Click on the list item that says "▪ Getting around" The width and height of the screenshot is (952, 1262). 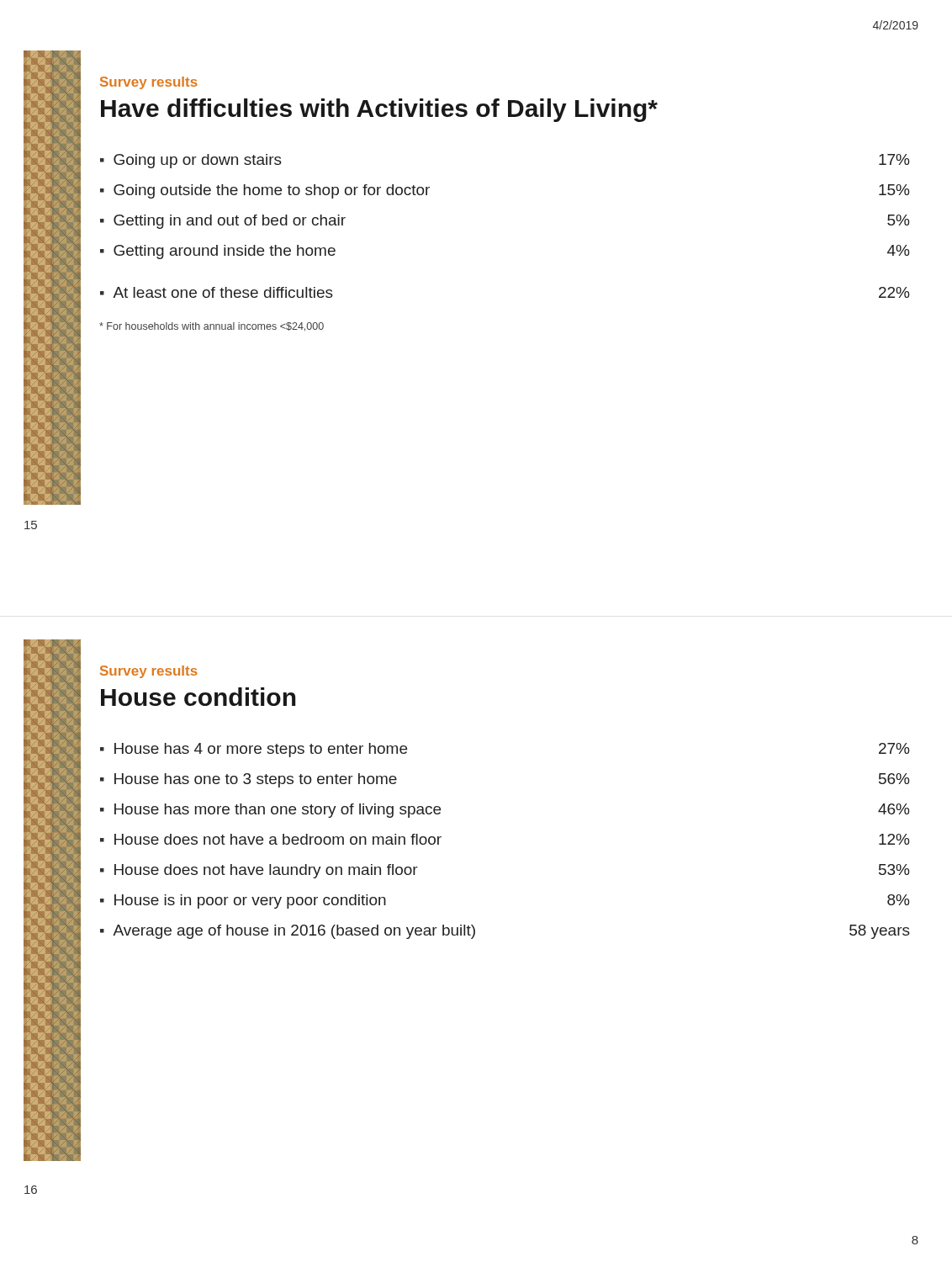coord(212,254)
